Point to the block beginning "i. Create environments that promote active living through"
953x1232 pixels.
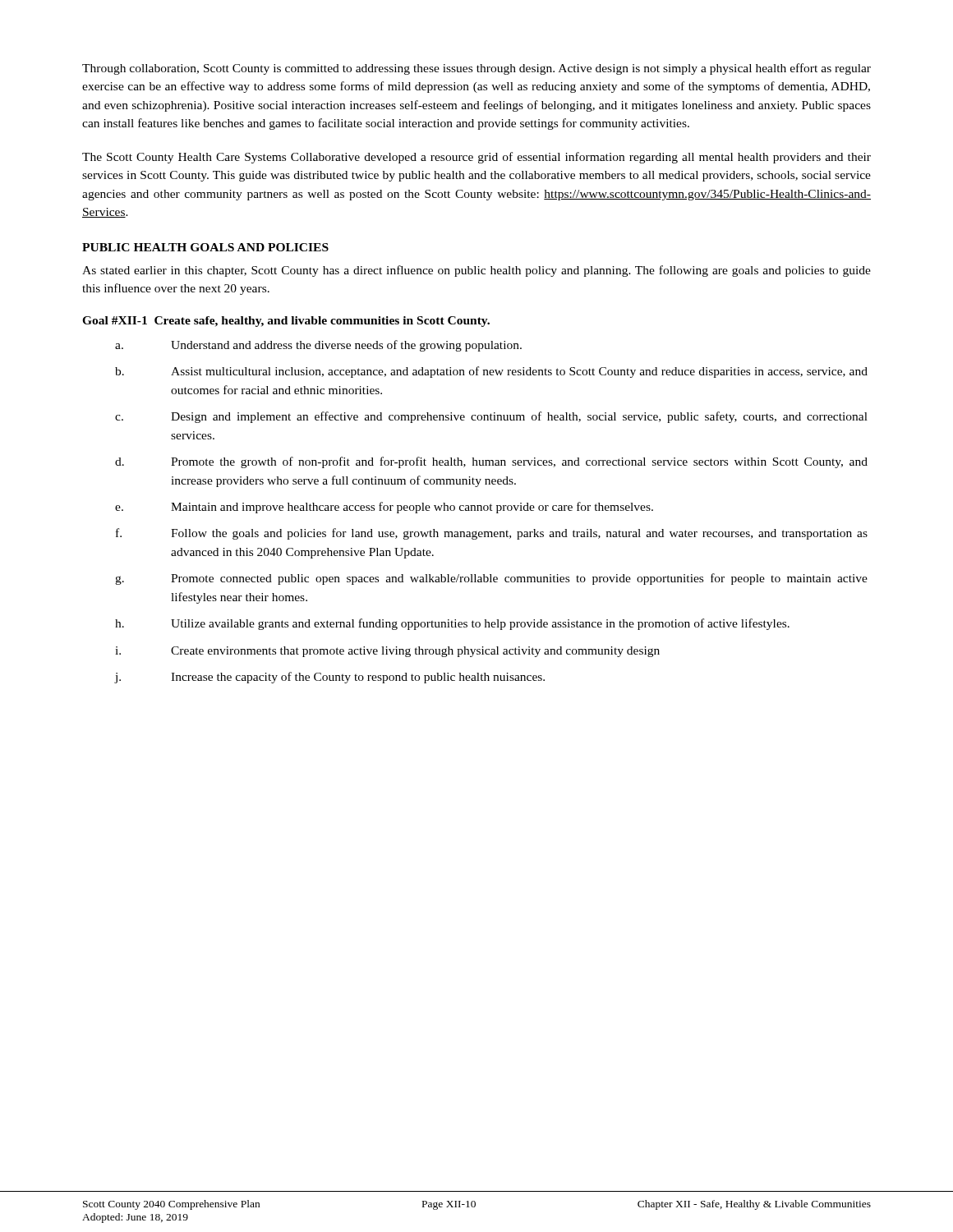click(x=476, y=650)
